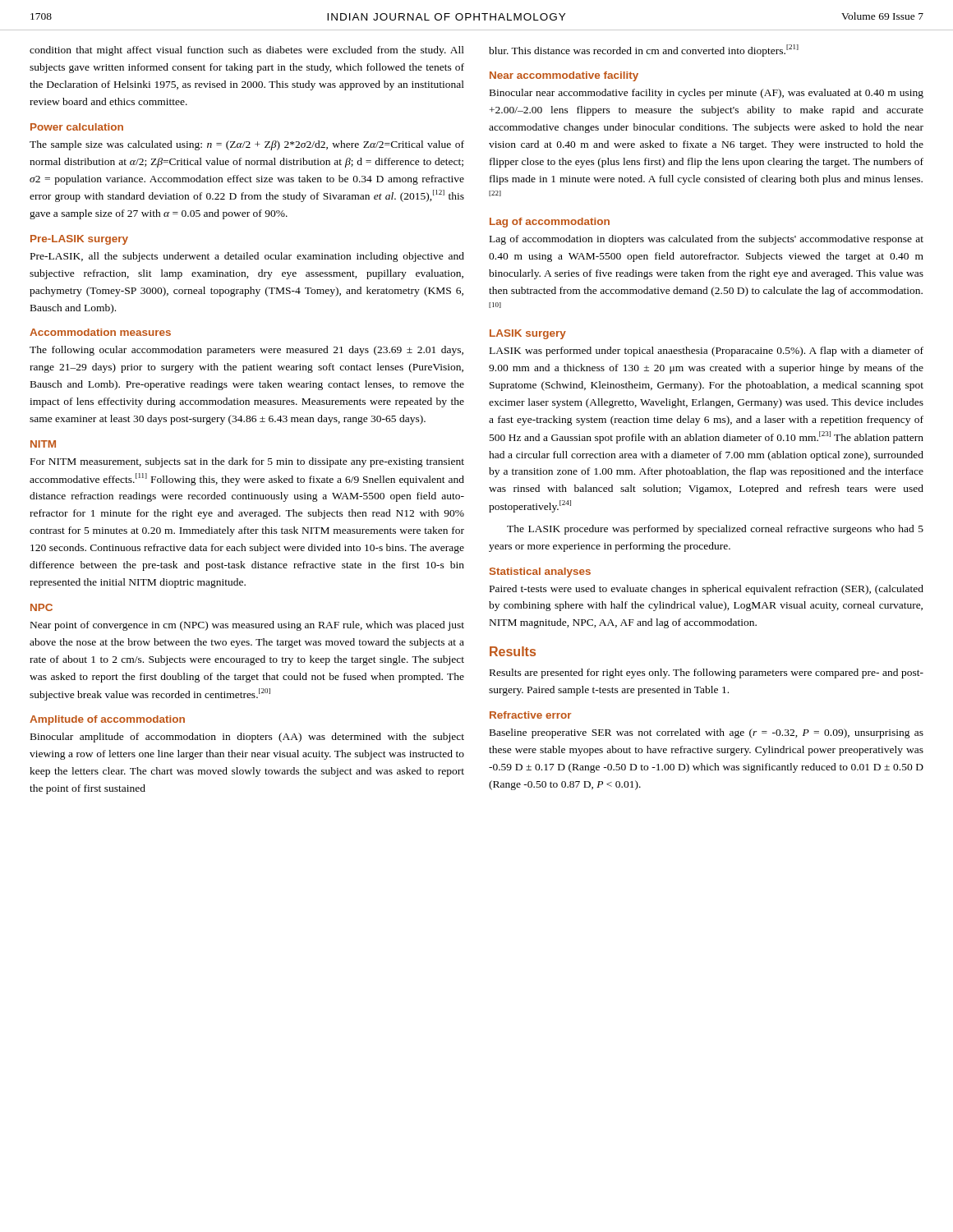
Task: Select the title
Action: 513,652
